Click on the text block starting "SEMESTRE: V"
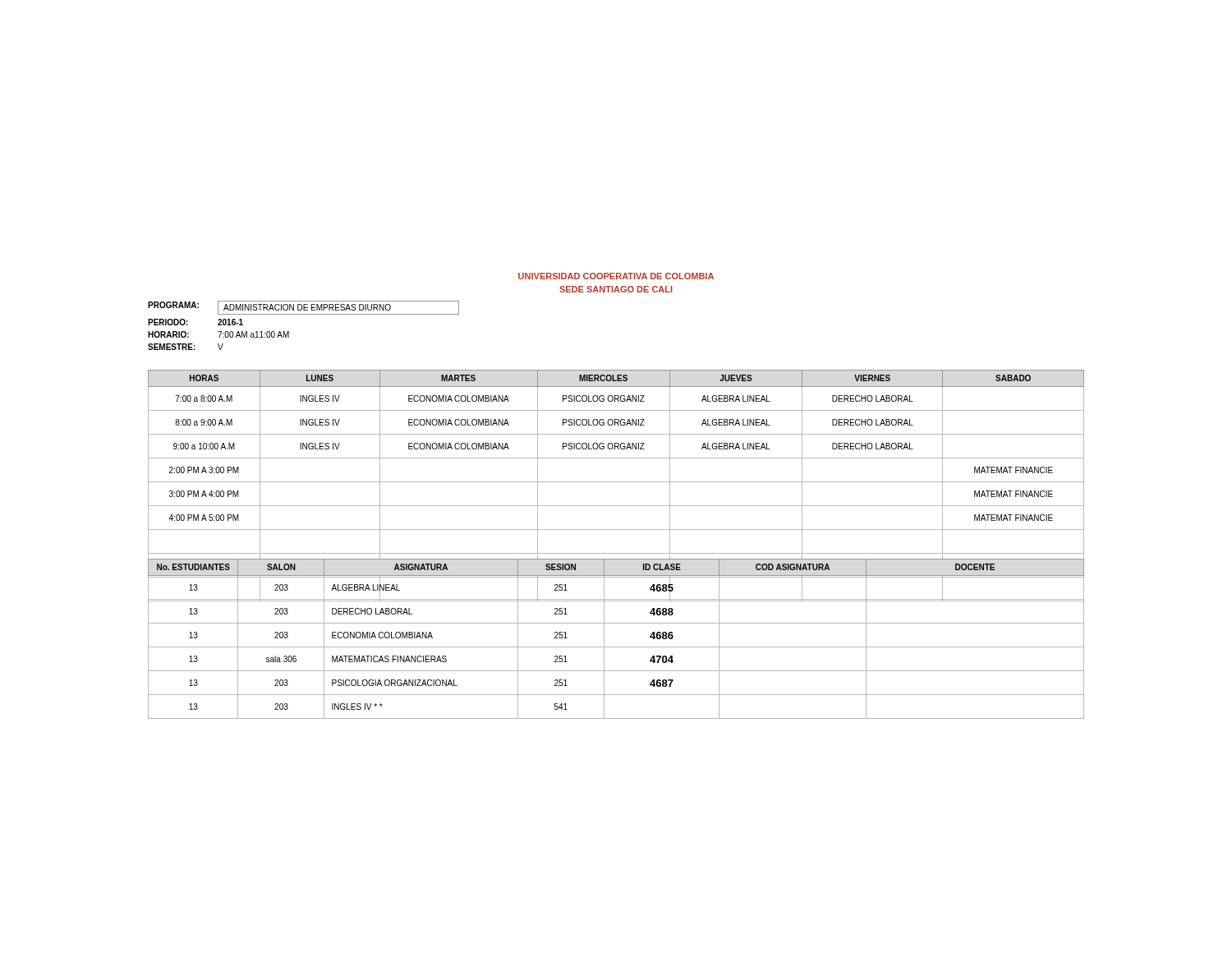Viewport: 1232px width, 953px height. tap(185, 347)
